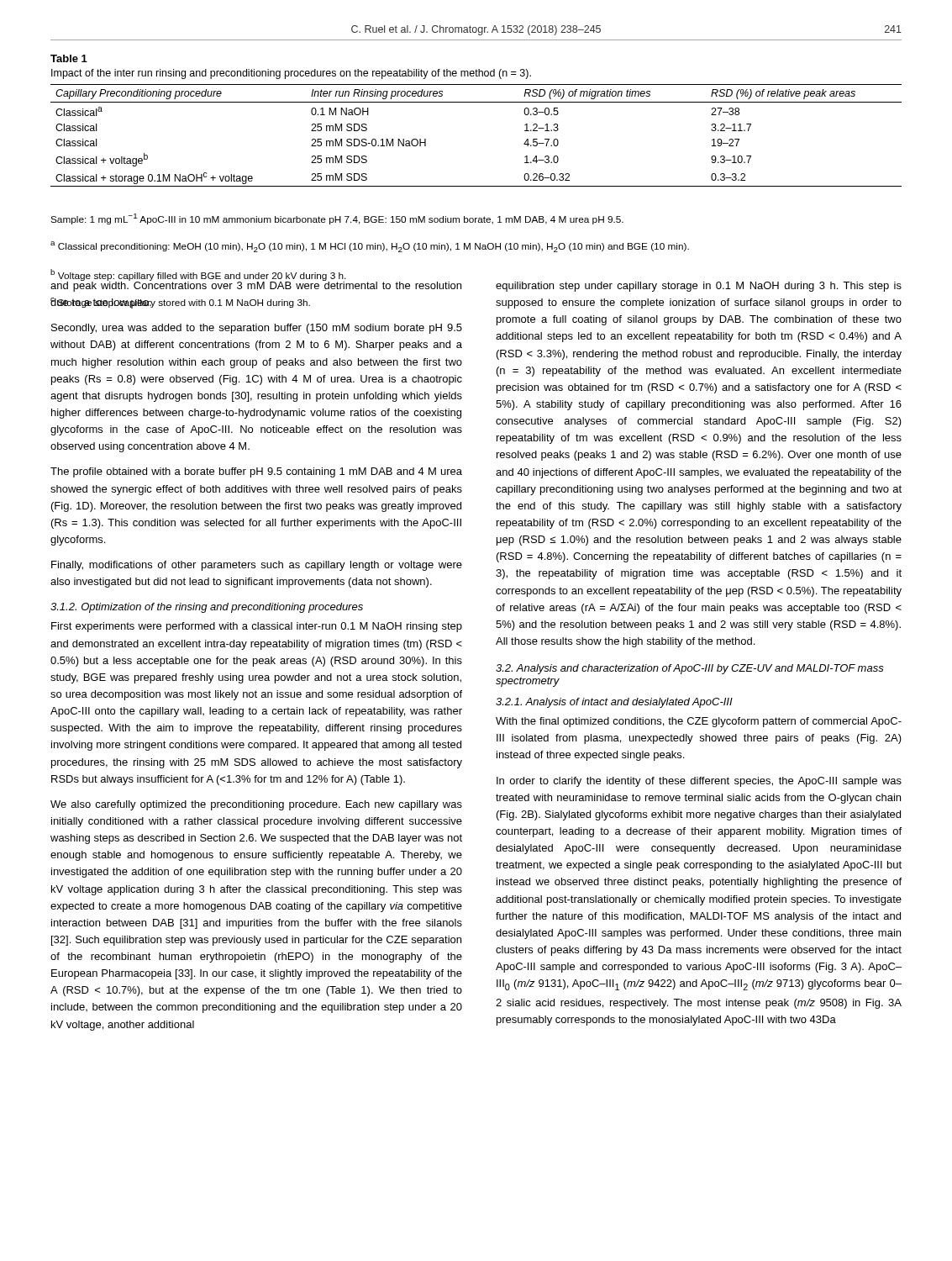Viewport: 952px width, 1261px height.
Task: Select the text block starting "equilibration step under capillary storage in 0.1 M"
Action: click(699, 463)
